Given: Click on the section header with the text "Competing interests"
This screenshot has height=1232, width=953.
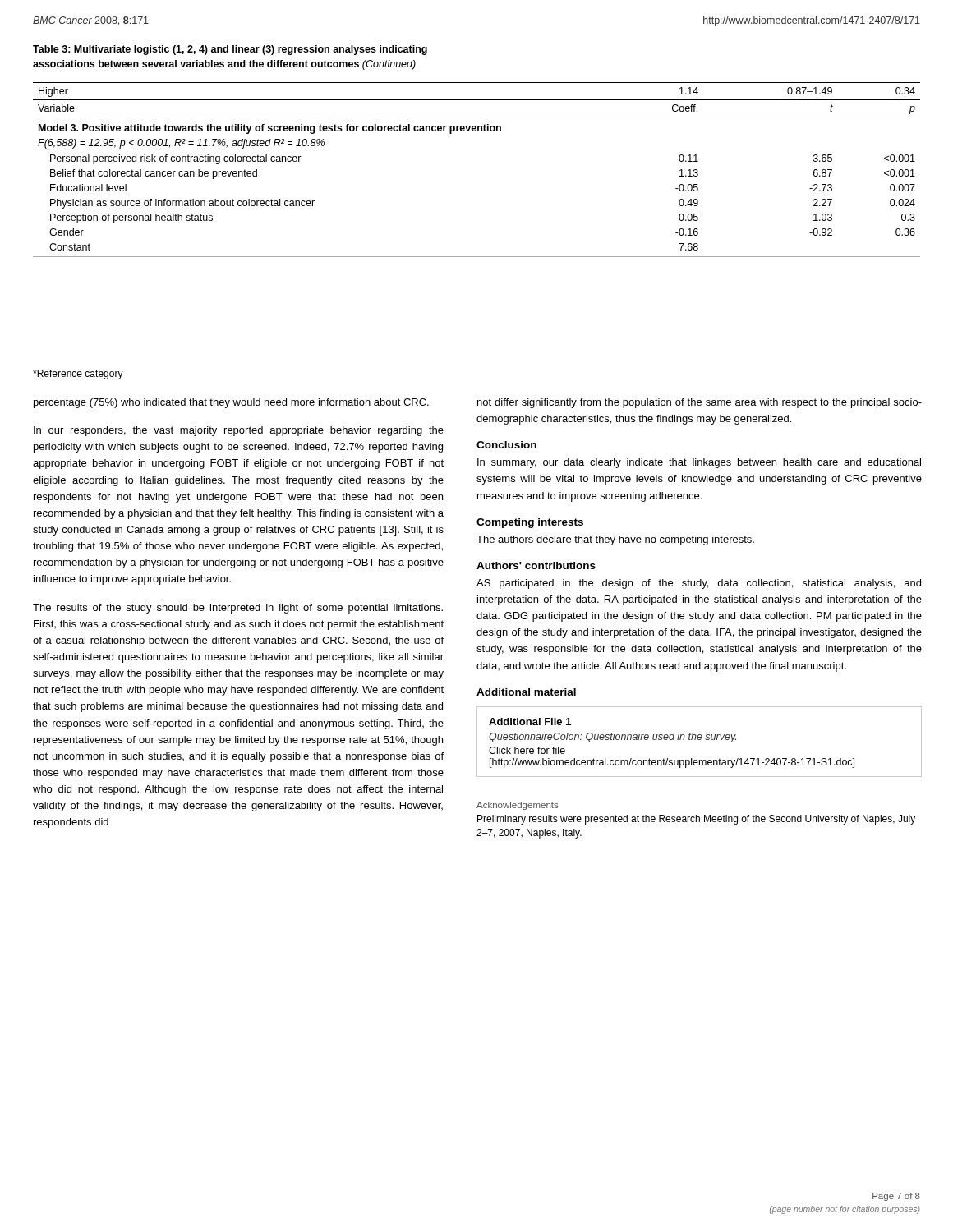Looking at the screenshot, I should pos(530,522).
